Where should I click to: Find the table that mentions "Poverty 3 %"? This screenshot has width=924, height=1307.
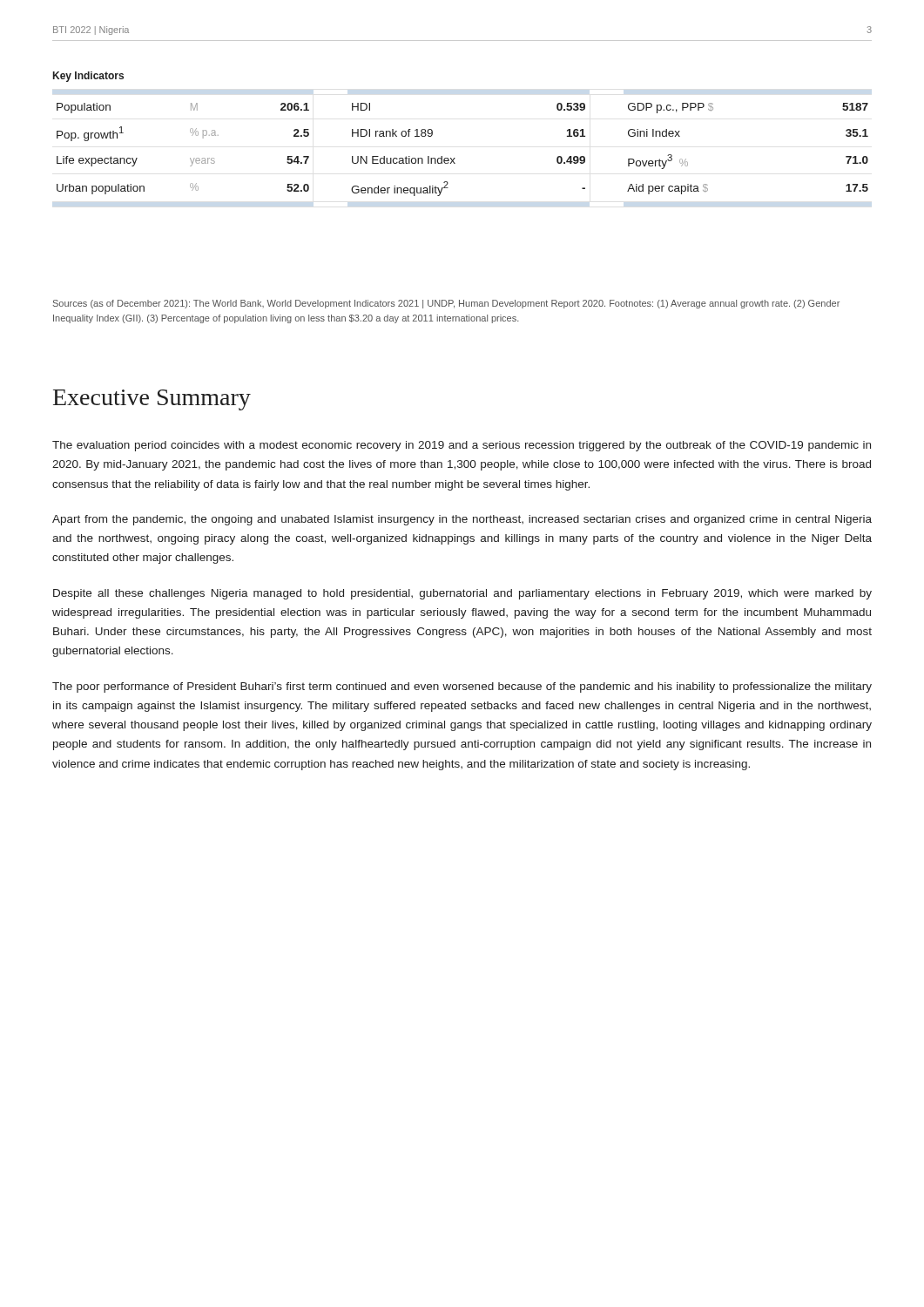tap(462, 148)
